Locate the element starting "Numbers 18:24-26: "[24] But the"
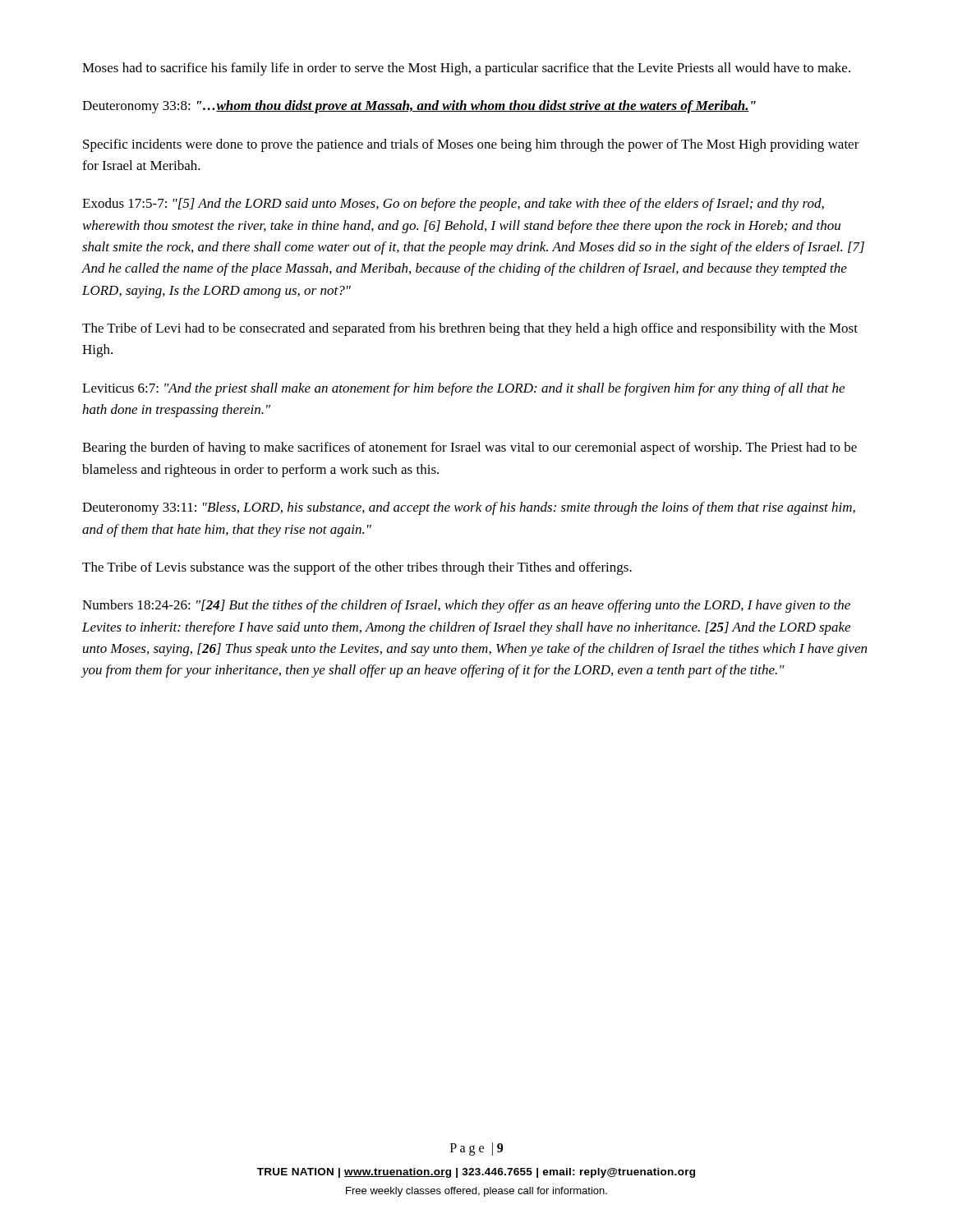 click(x=475, y=637)
